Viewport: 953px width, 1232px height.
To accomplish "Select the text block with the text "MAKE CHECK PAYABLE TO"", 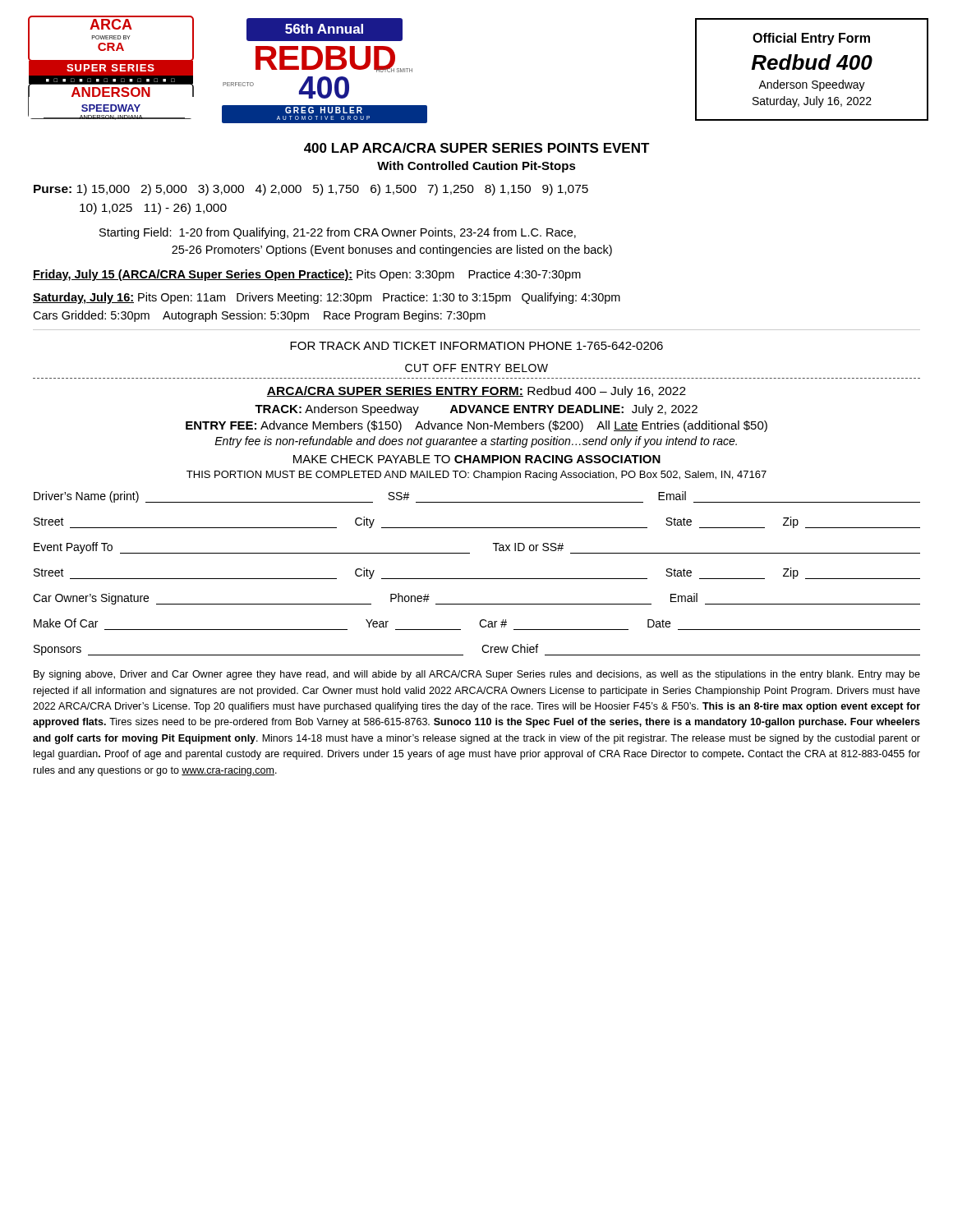I will tap(476, 459).
